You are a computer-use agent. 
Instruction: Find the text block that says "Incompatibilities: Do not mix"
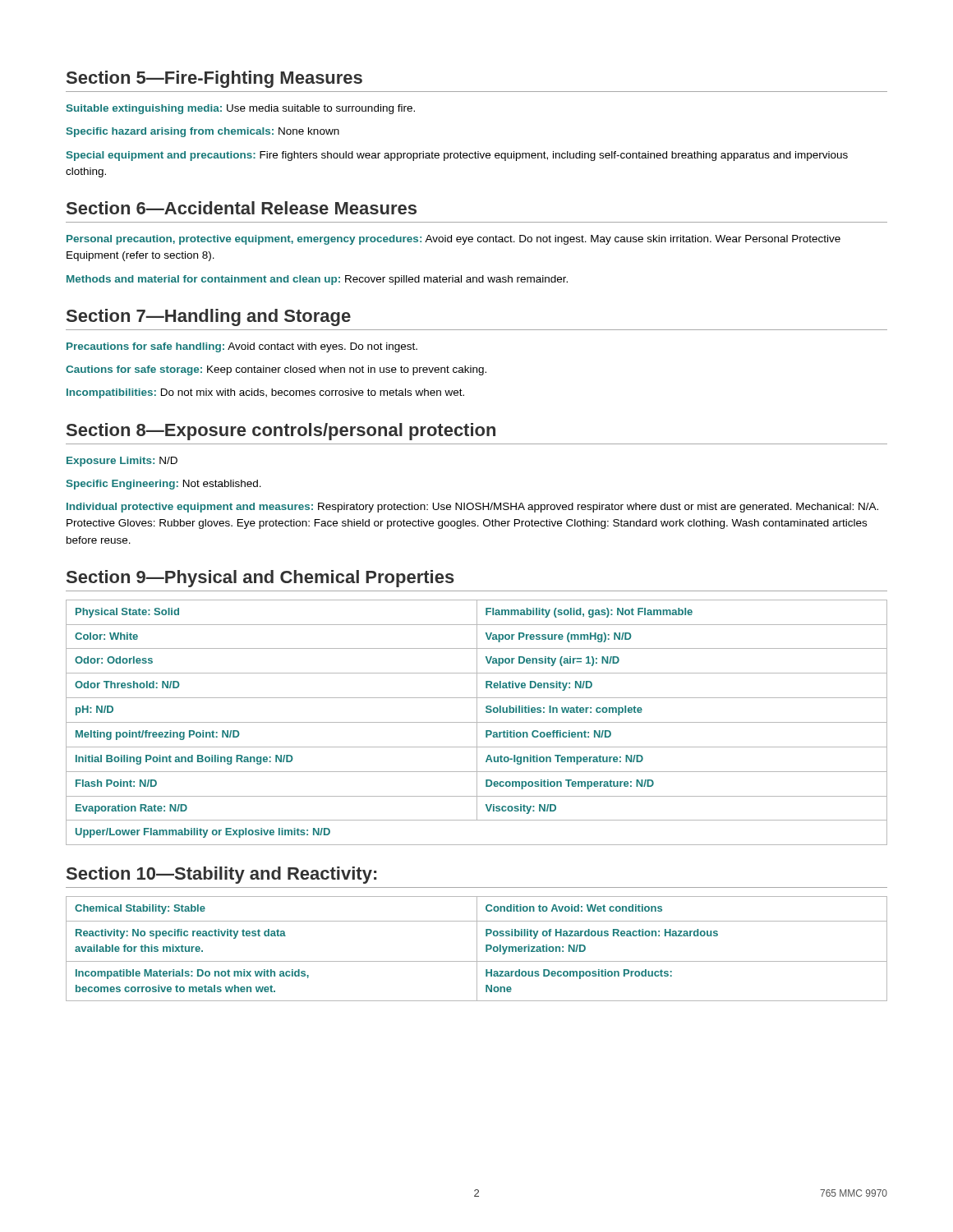[265, 392]
